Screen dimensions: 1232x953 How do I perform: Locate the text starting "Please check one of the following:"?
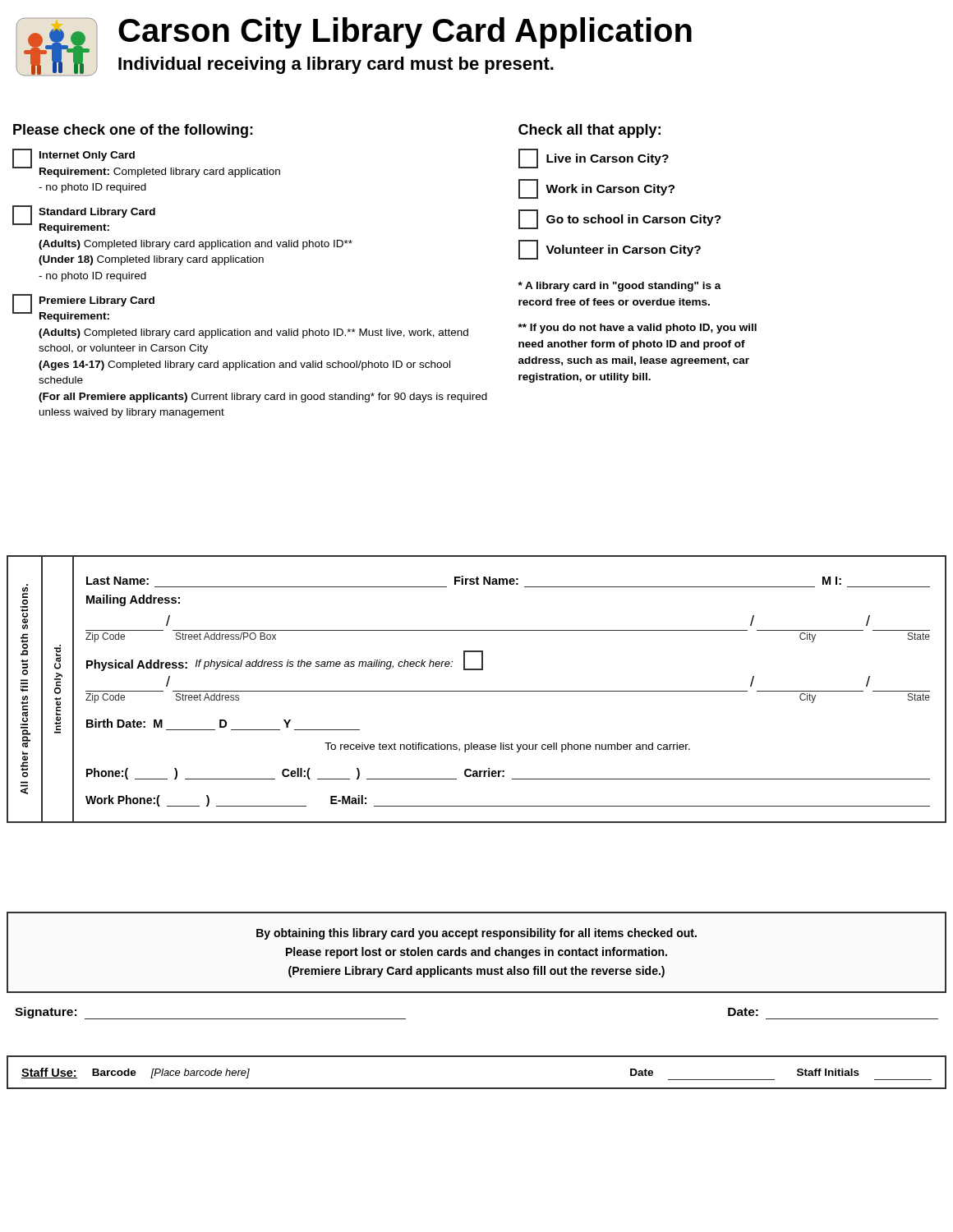point(133,130)
